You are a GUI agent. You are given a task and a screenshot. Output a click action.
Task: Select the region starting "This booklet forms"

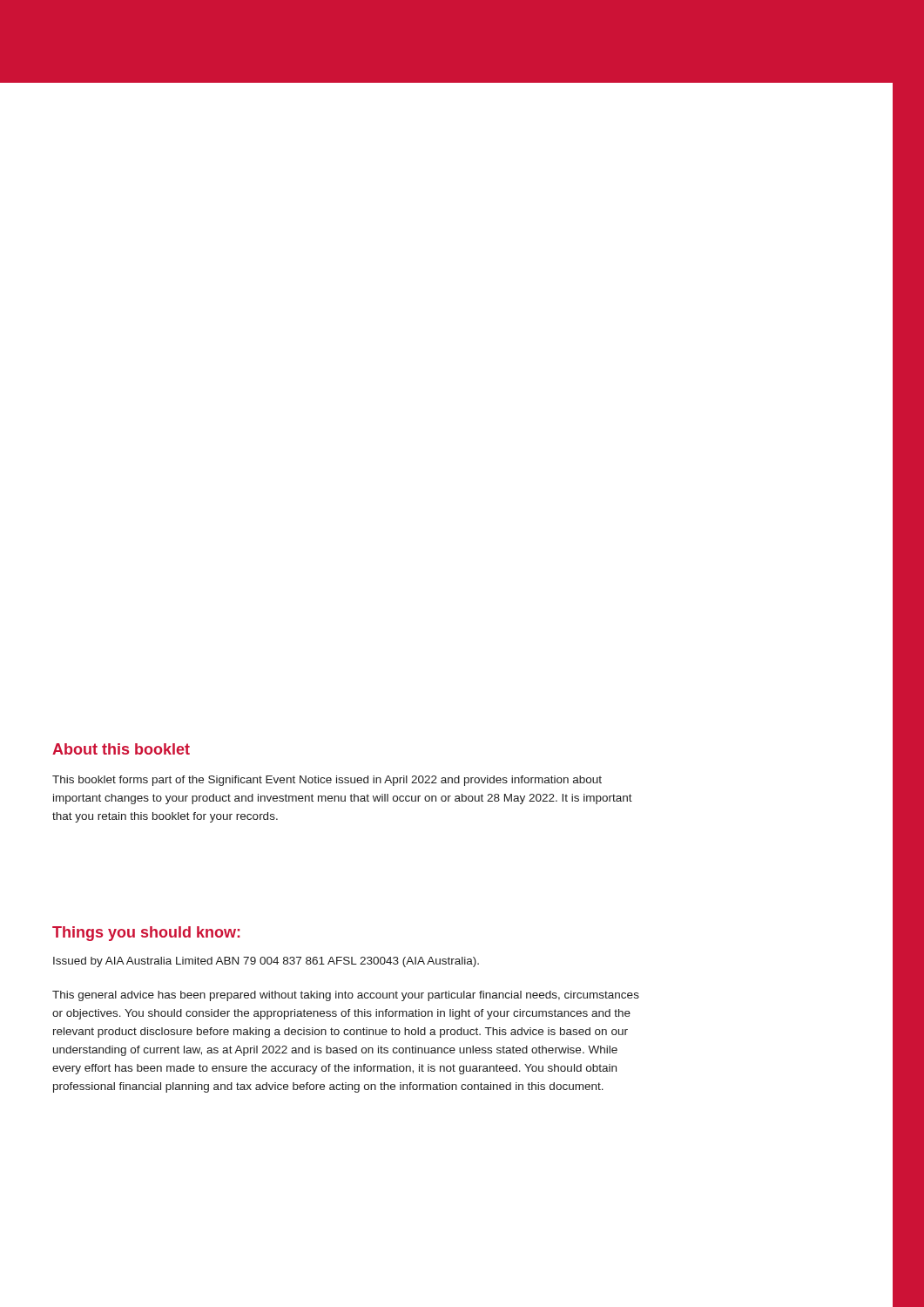[342, 798]
